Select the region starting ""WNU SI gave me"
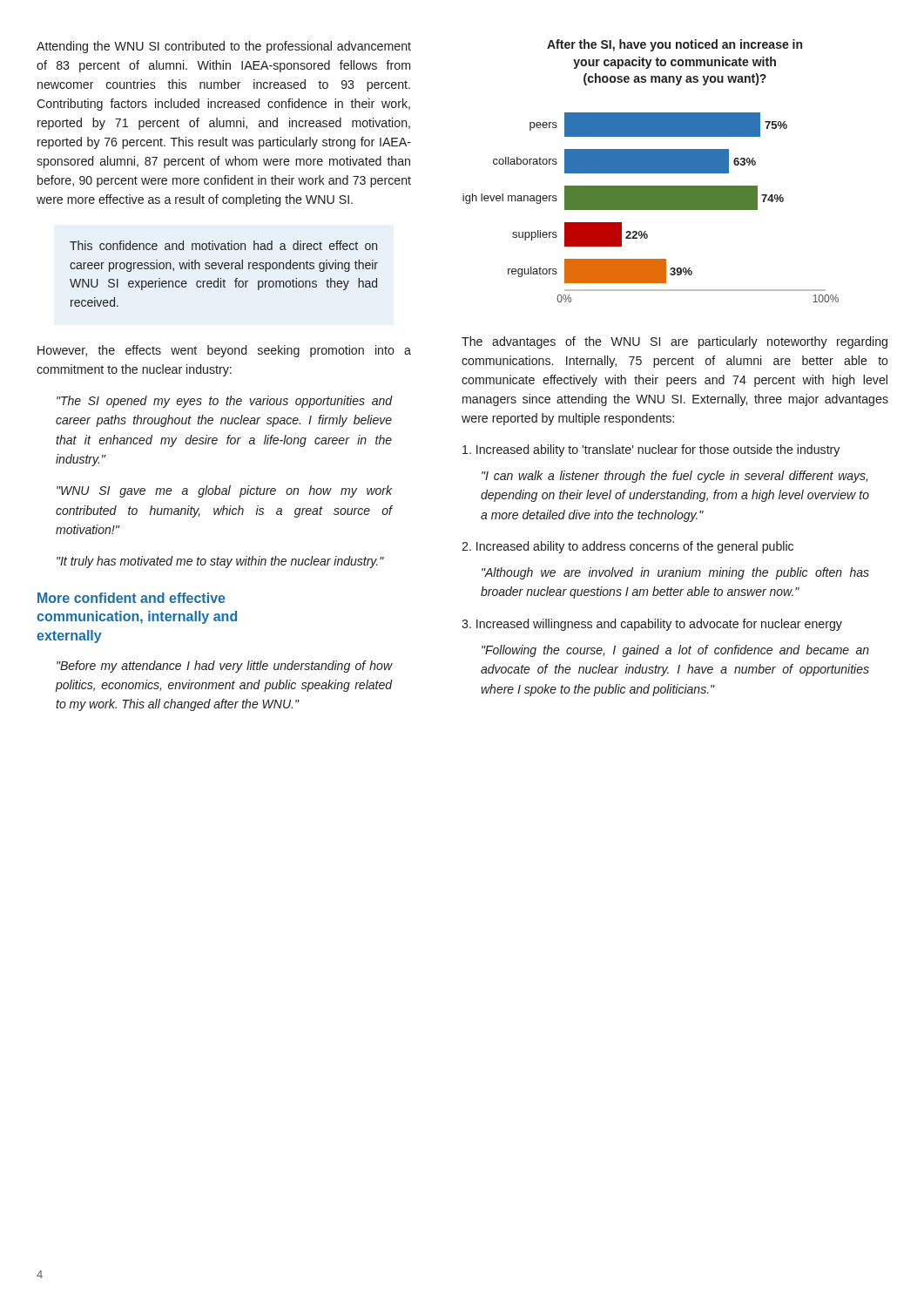 click(224, 510)
